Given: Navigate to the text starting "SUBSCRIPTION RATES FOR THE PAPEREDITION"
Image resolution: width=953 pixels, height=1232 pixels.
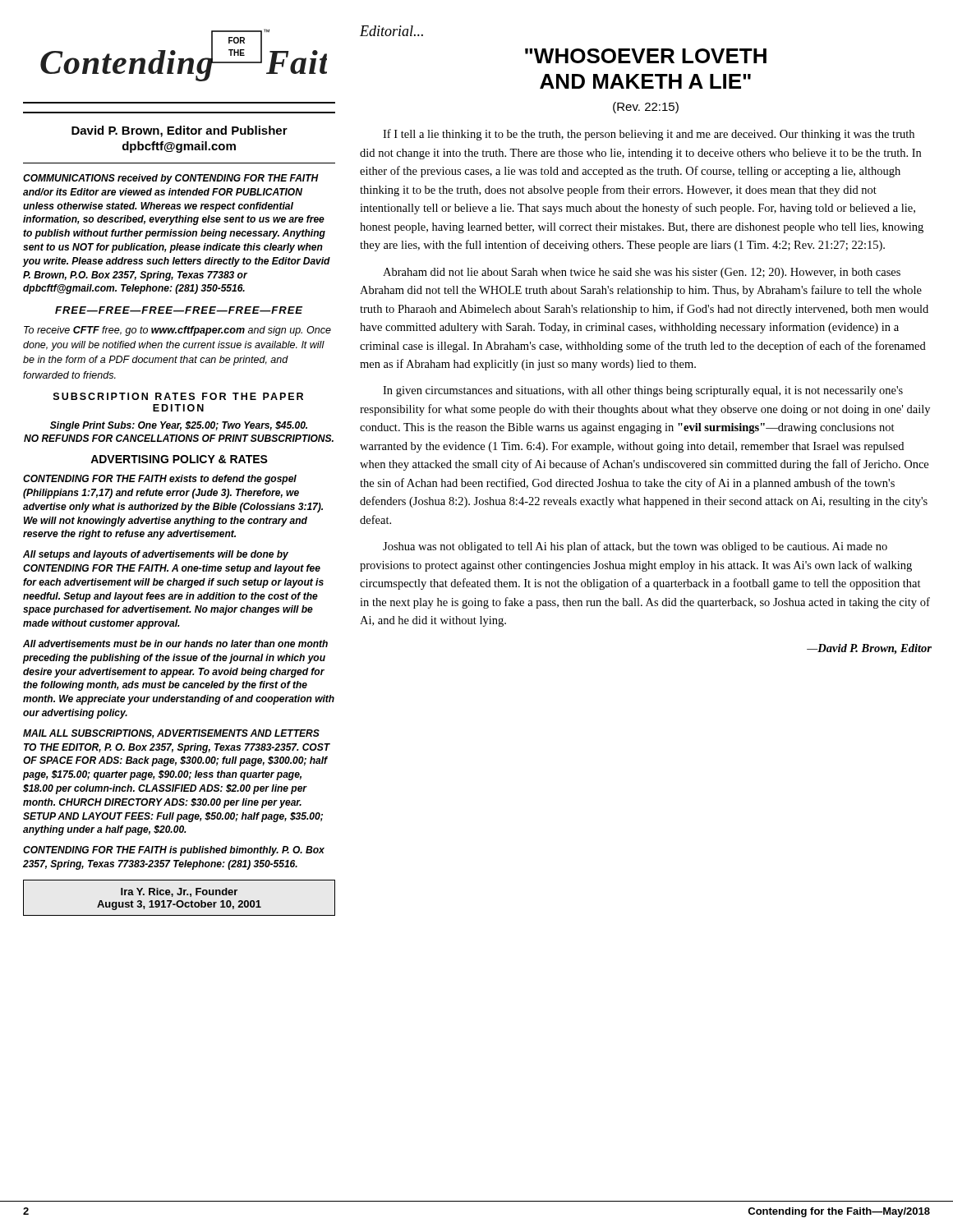Looking at the screenshot, I should [179, 402].
